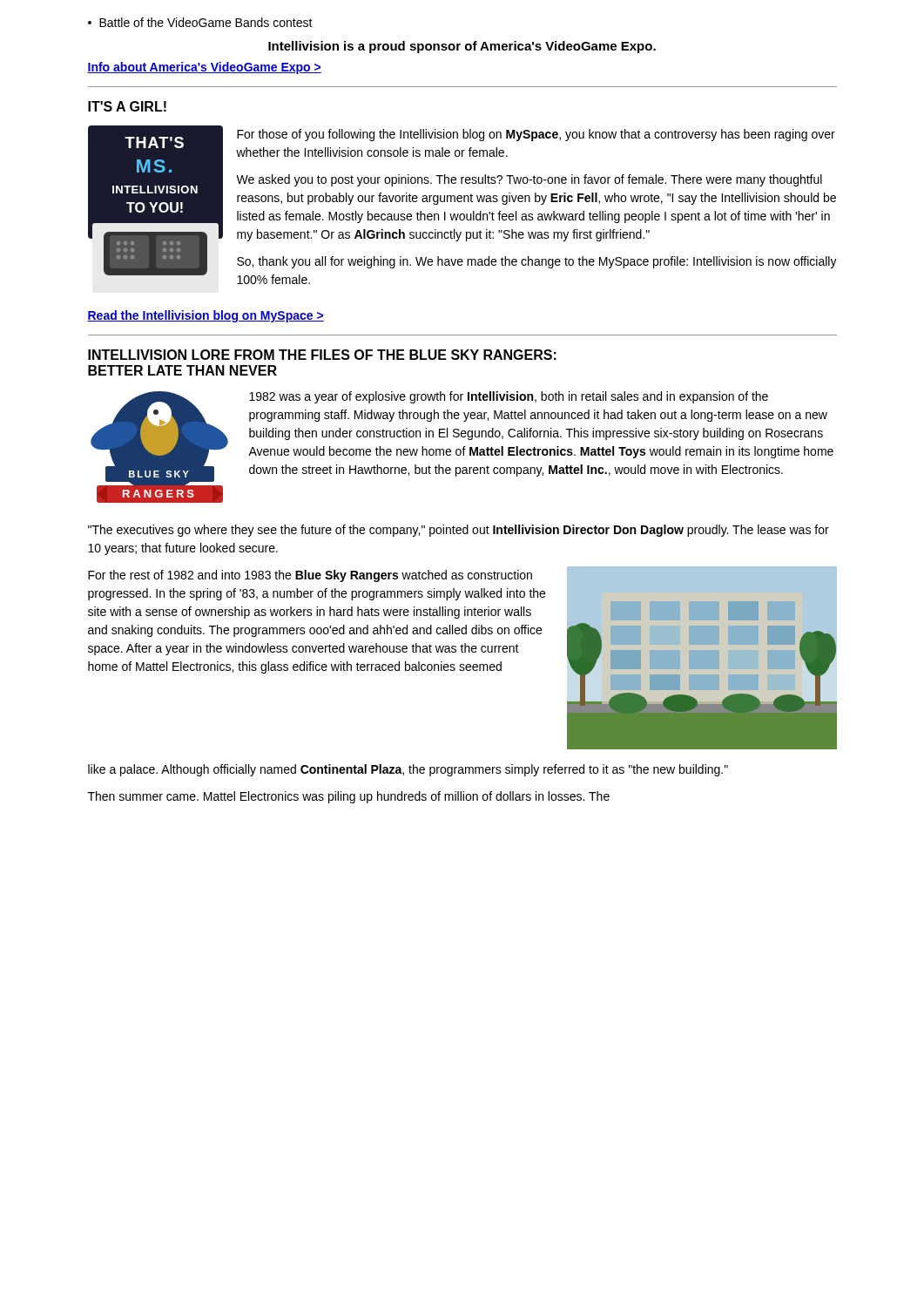This screenshot has height=1307, width=924.
Task: Click on the passage starting "Battle of the VideoGame Bands contest"
Action: [x=205, y=23]
